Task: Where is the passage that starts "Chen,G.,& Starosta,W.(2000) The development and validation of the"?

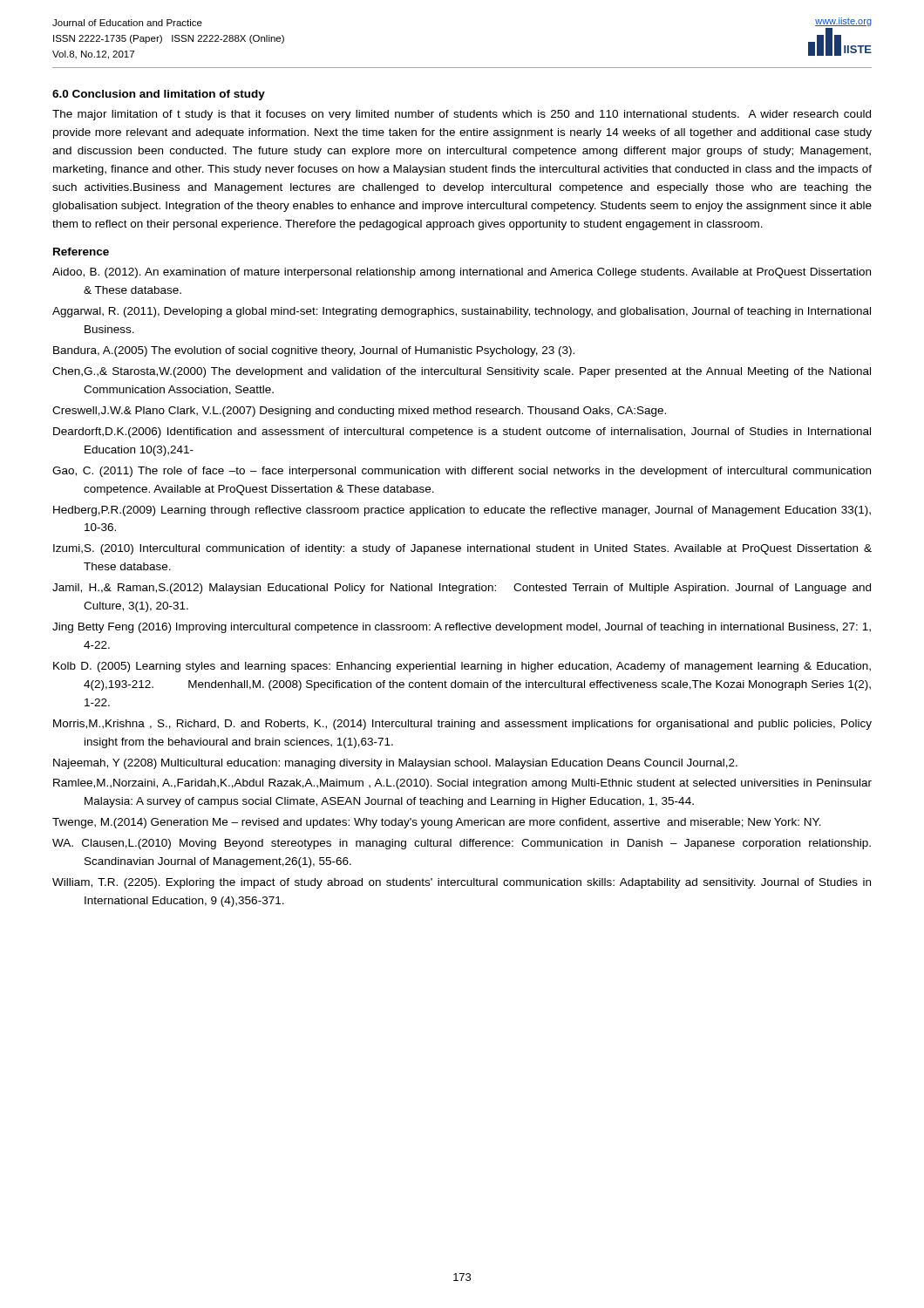Action: pyautogui.click(x=462, y=380)
